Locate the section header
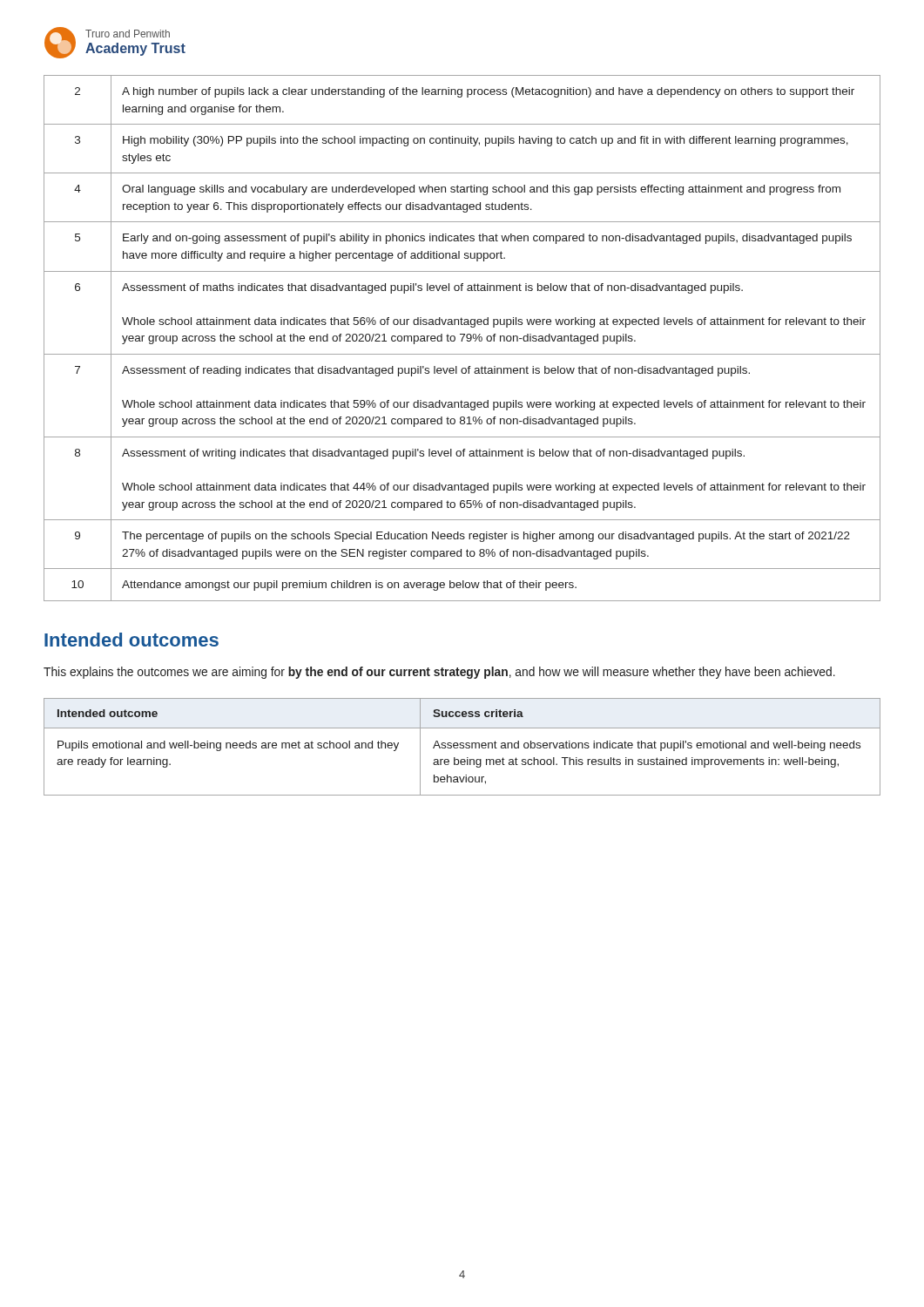This screenshot has width=924, height=1307. (x=131, y=640)
